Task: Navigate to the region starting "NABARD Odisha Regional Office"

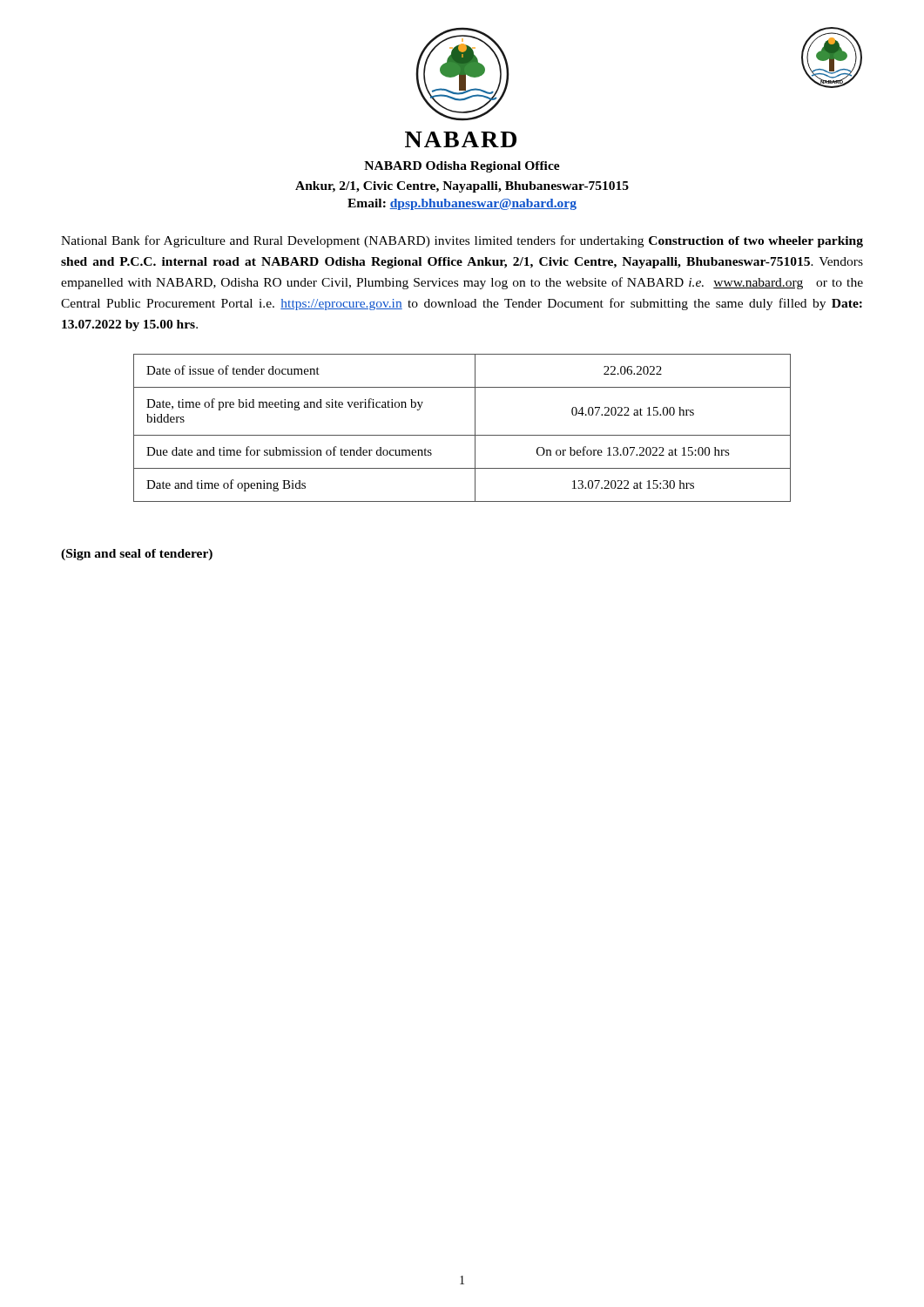Action: pyautogui.click(x=462, y=184)
